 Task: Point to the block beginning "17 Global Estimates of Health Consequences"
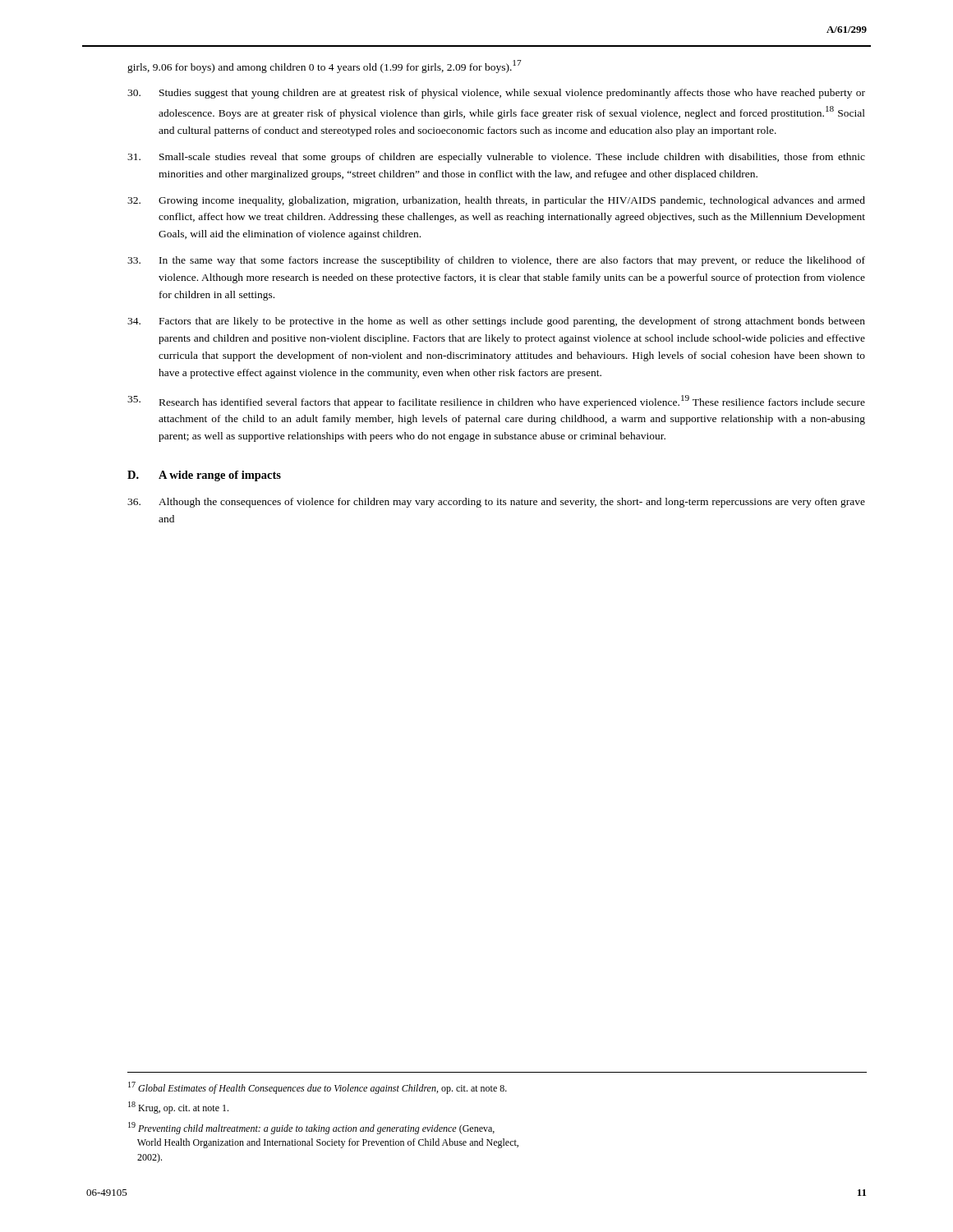tap(317, 1087)
